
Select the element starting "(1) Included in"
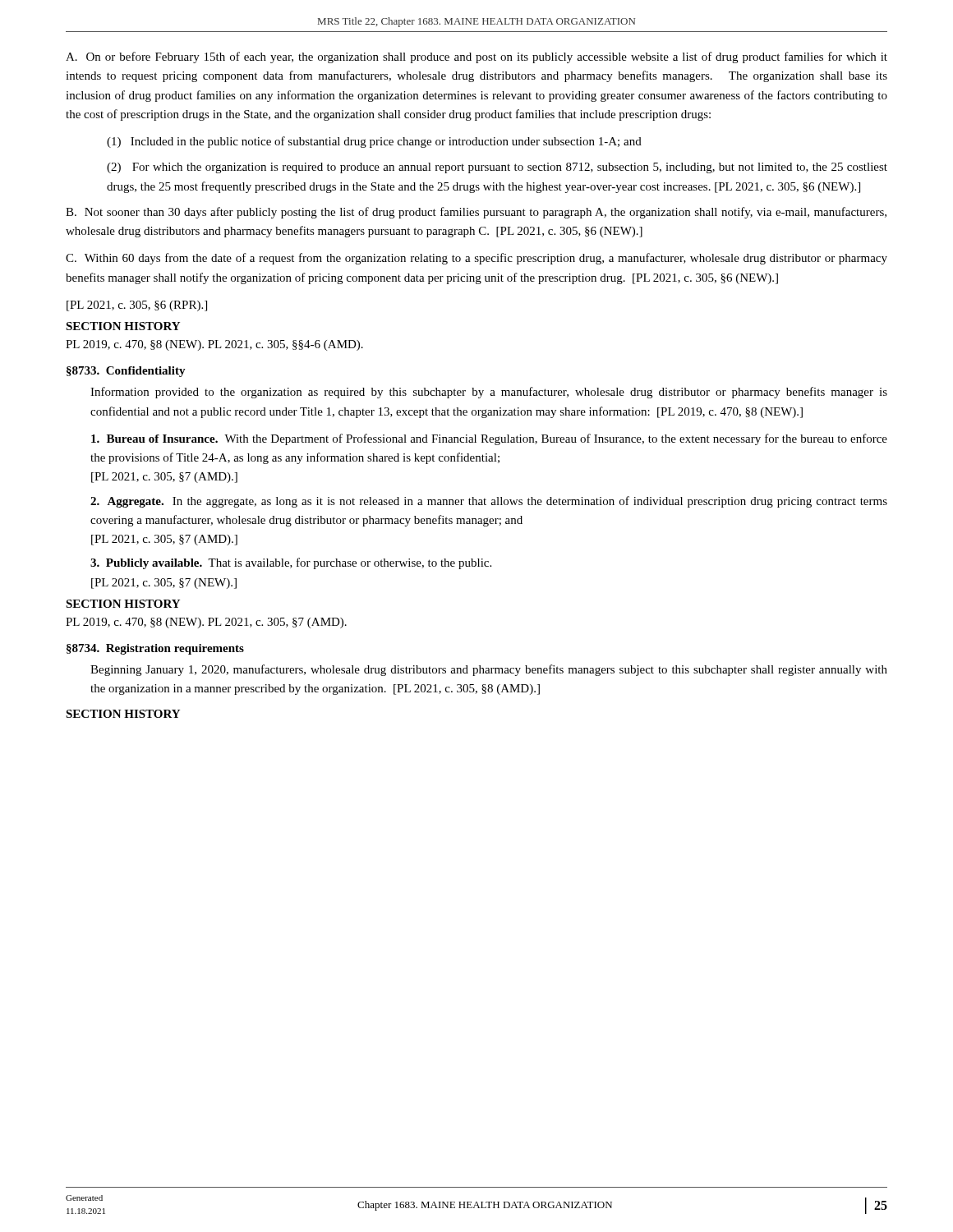click(x=374, y=141)
